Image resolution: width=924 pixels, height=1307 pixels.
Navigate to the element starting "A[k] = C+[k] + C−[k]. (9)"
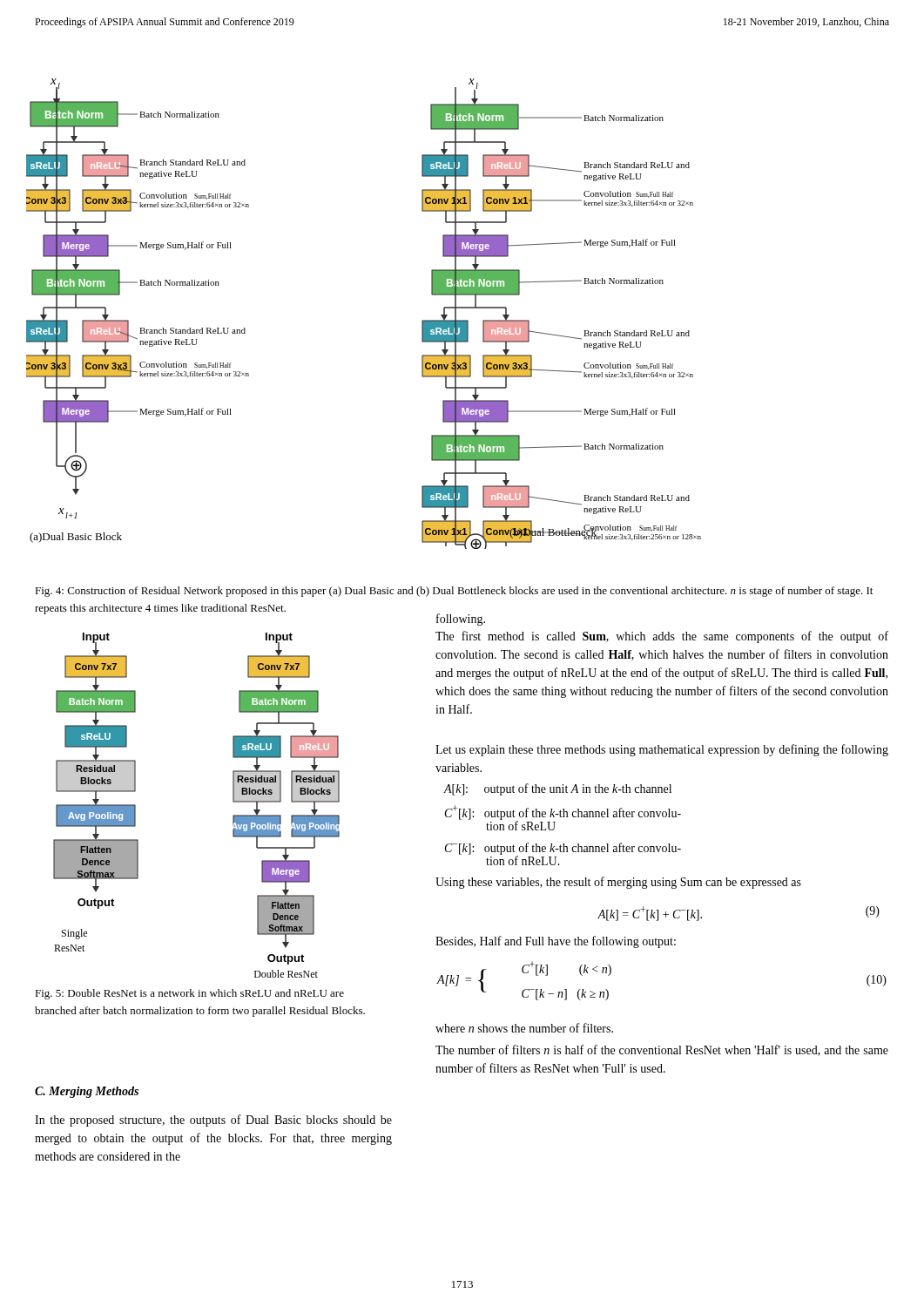point(652,914)
